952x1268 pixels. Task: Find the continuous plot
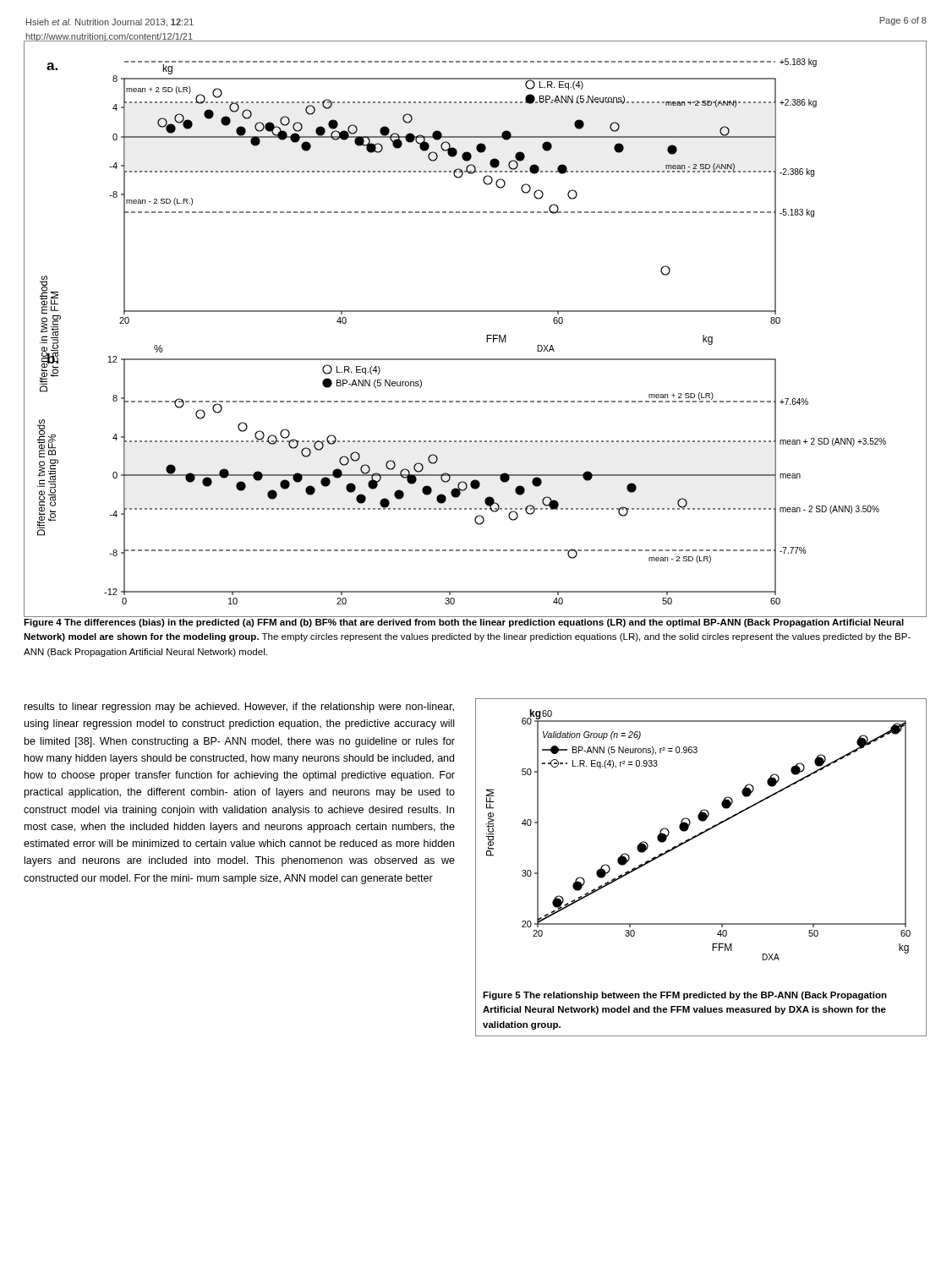point(475,329)
